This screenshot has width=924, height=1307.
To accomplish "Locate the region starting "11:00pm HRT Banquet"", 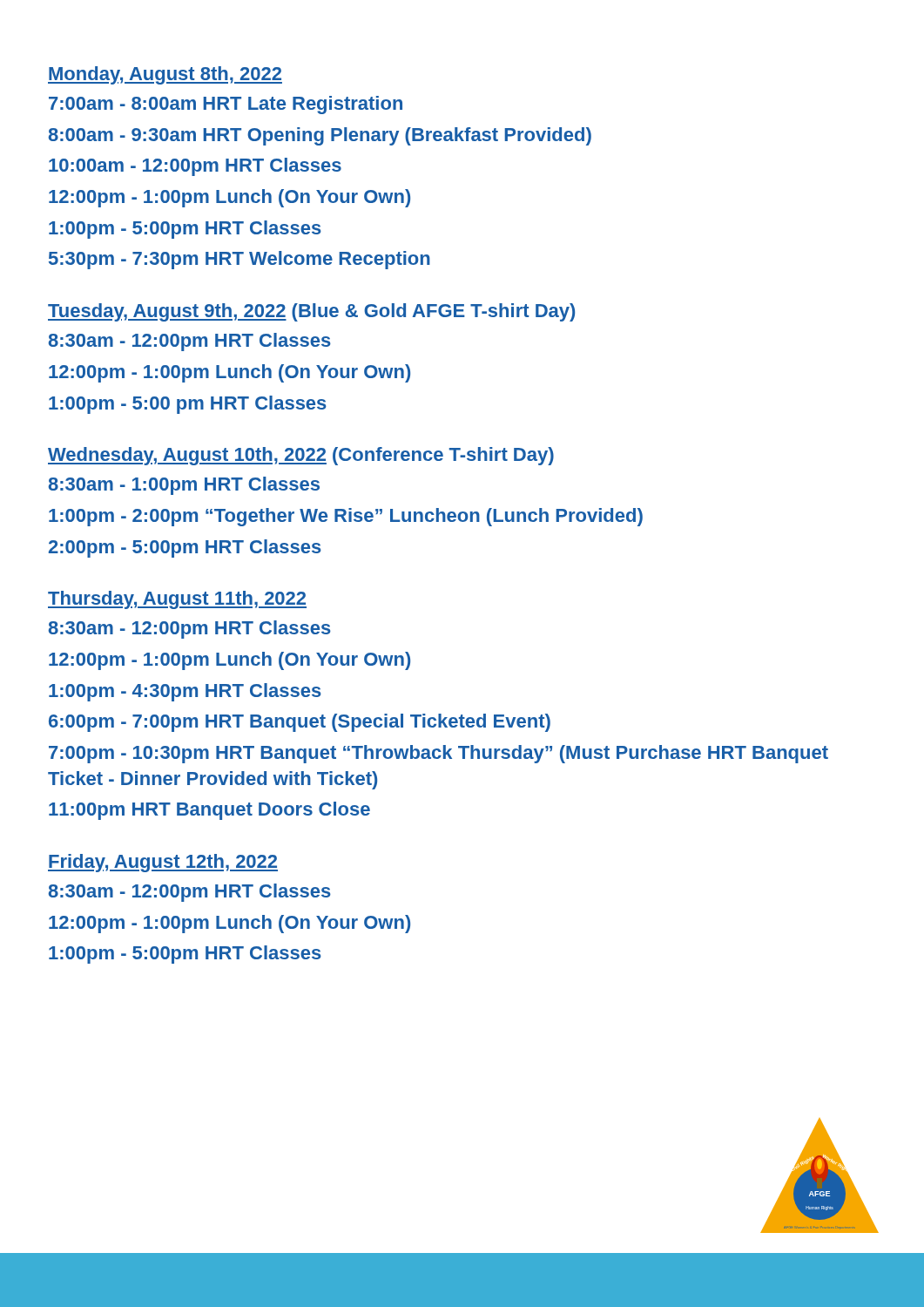I will pos(209,809).
